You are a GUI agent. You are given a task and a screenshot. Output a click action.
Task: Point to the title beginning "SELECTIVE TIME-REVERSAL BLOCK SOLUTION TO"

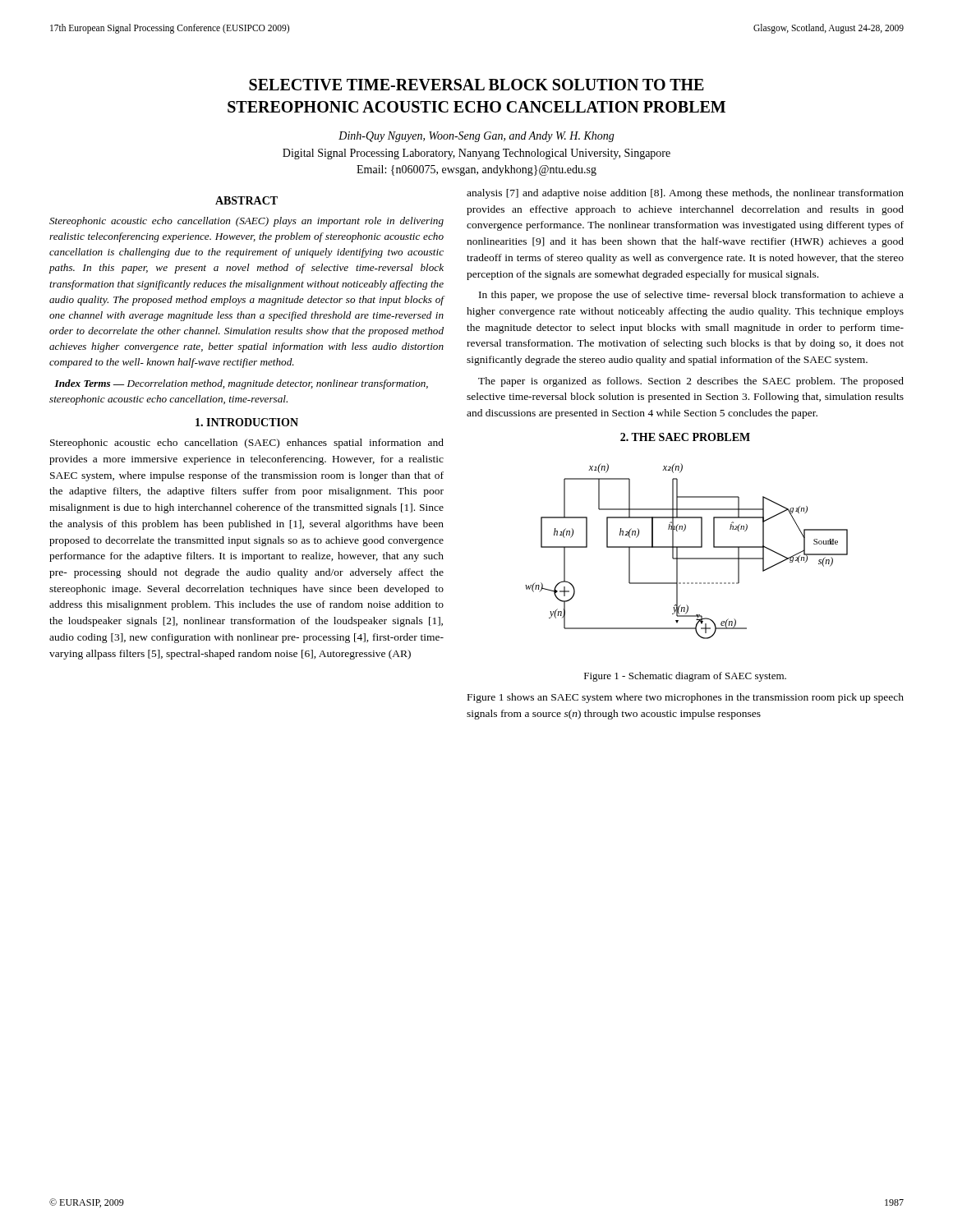click(x=476, y=96)
